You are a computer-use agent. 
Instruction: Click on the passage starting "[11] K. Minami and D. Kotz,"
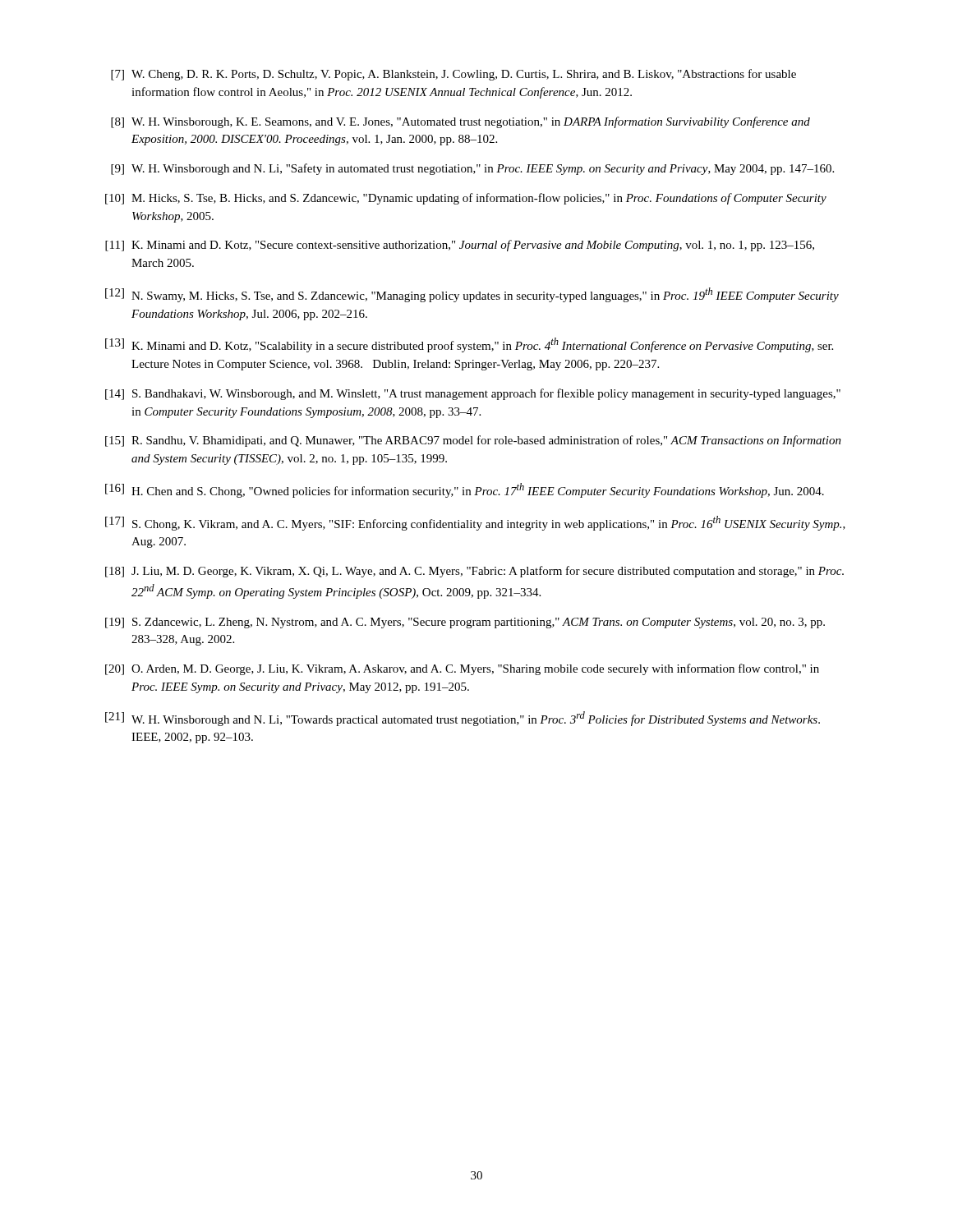pyautogui.click(x=468, y=255)
